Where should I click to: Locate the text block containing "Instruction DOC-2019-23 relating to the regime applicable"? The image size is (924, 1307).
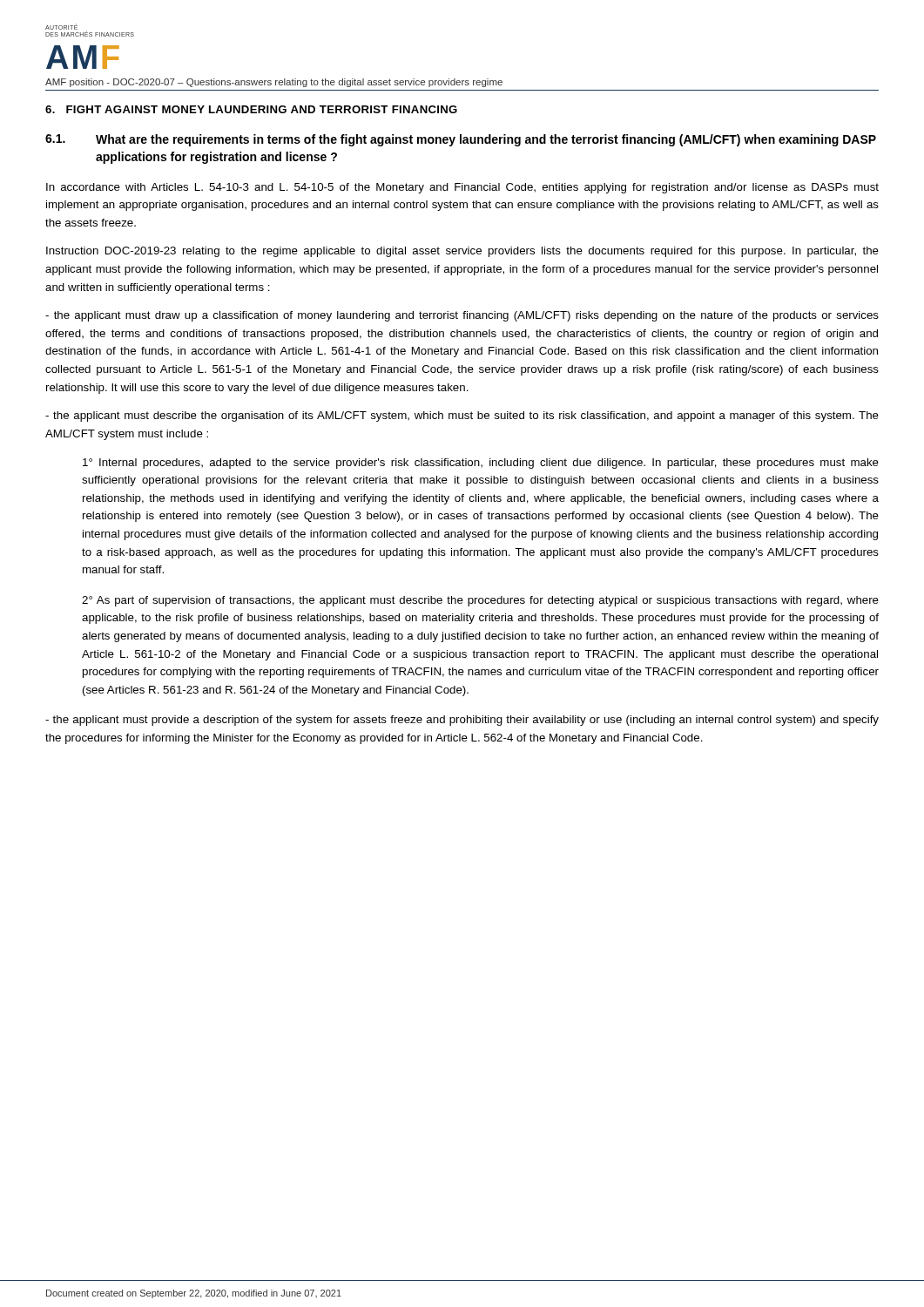[462, 269]
